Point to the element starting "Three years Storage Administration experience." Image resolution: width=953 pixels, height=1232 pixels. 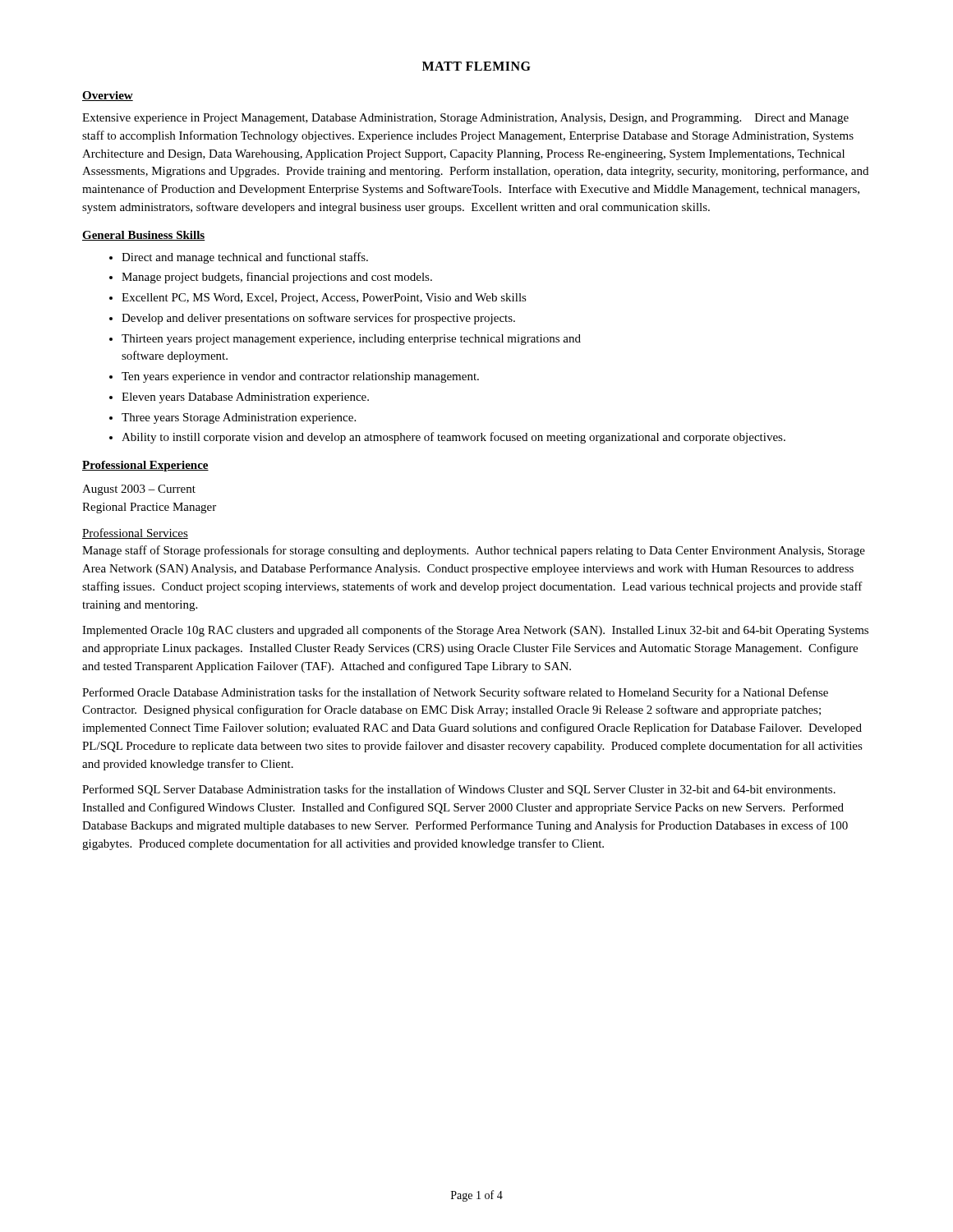[x=239, y=417]
